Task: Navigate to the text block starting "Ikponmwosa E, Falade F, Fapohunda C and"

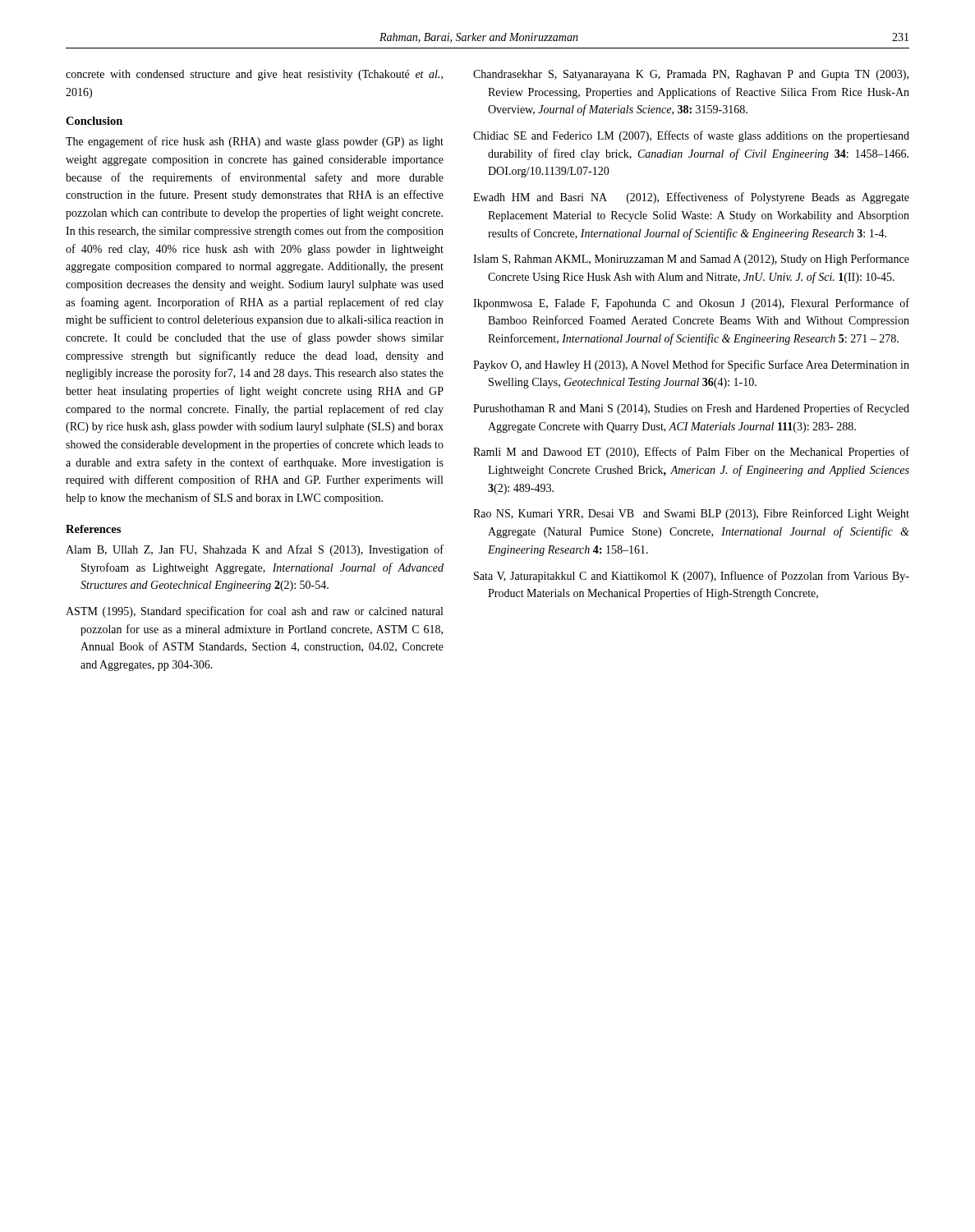Action: tap(691, 321)
